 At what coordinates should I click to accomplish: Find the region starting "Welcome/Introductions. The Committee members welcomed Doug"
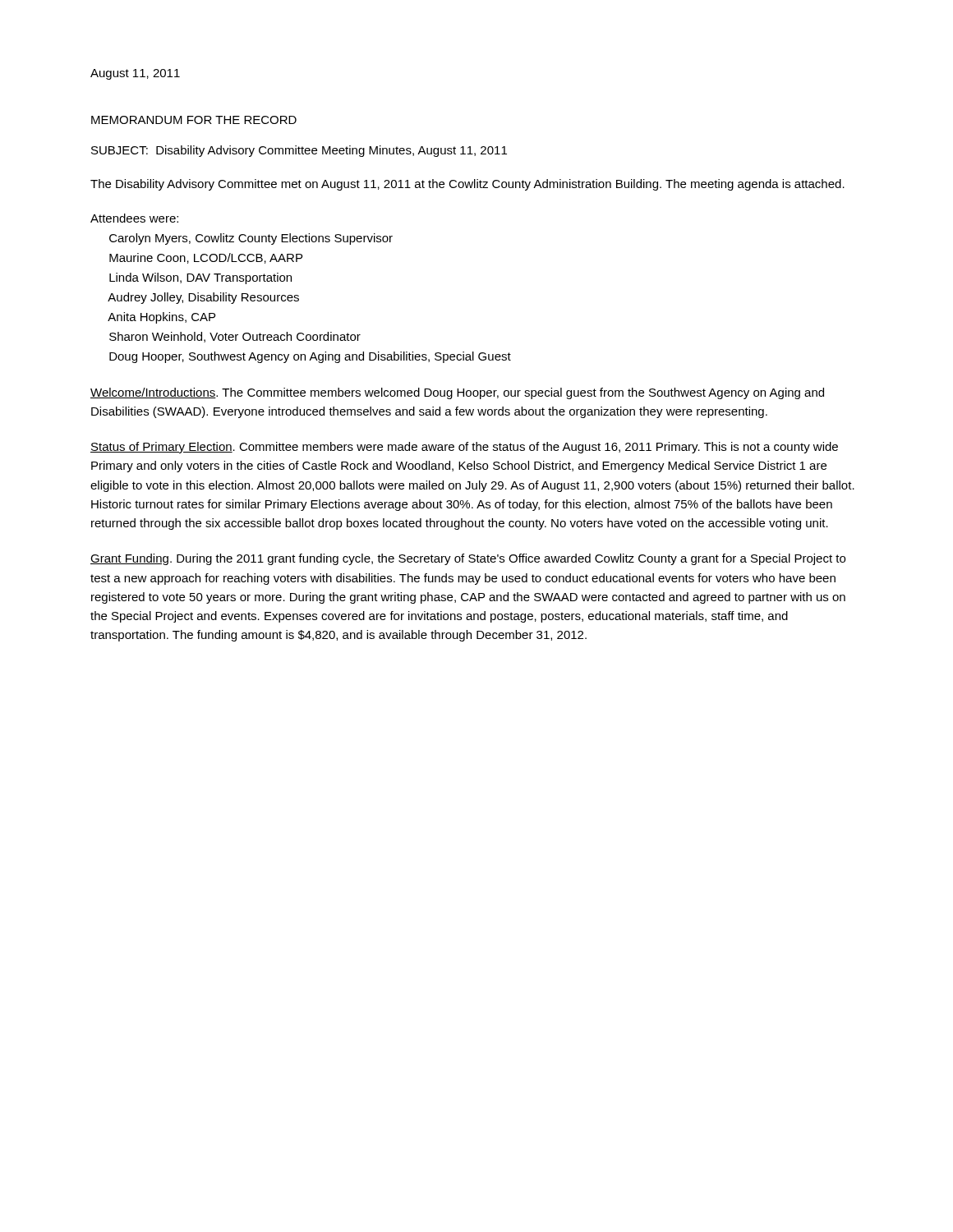click(458, 401)
